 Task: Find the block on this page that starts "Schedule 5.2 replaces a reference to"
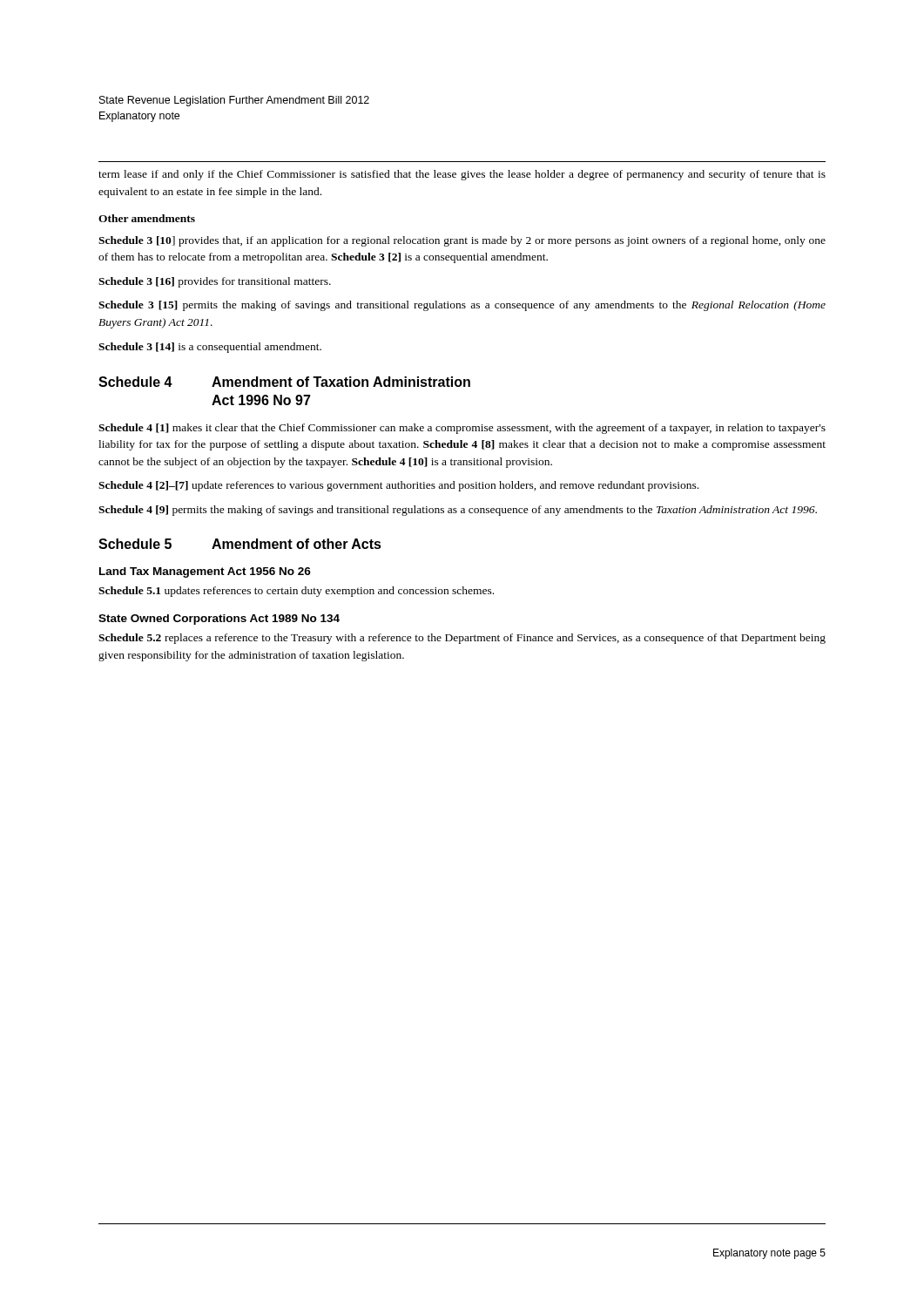click(462, 646)
